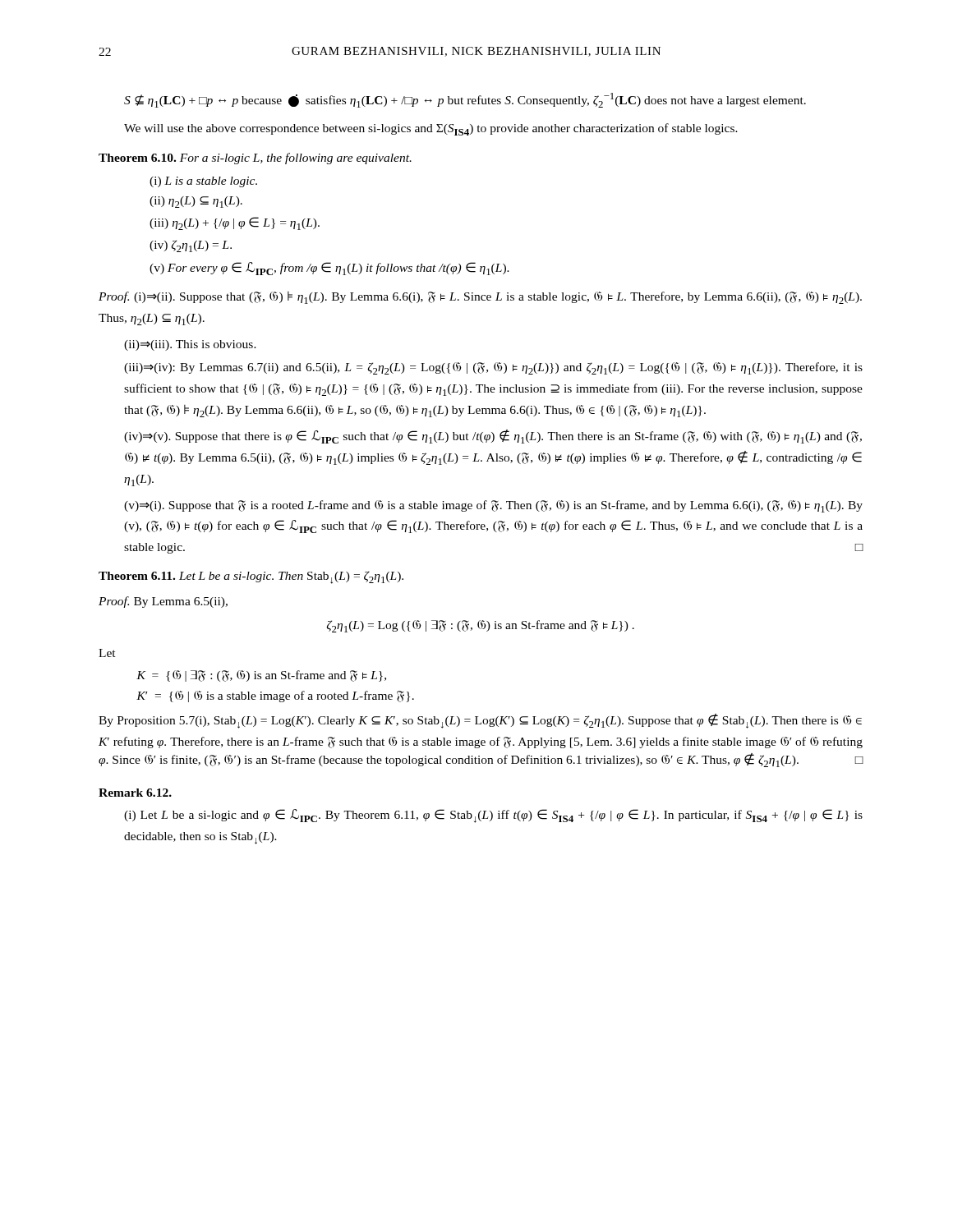Click the formula that begins "K = {𝔊"
953x1232 pixels.
[x=261, y=676]
